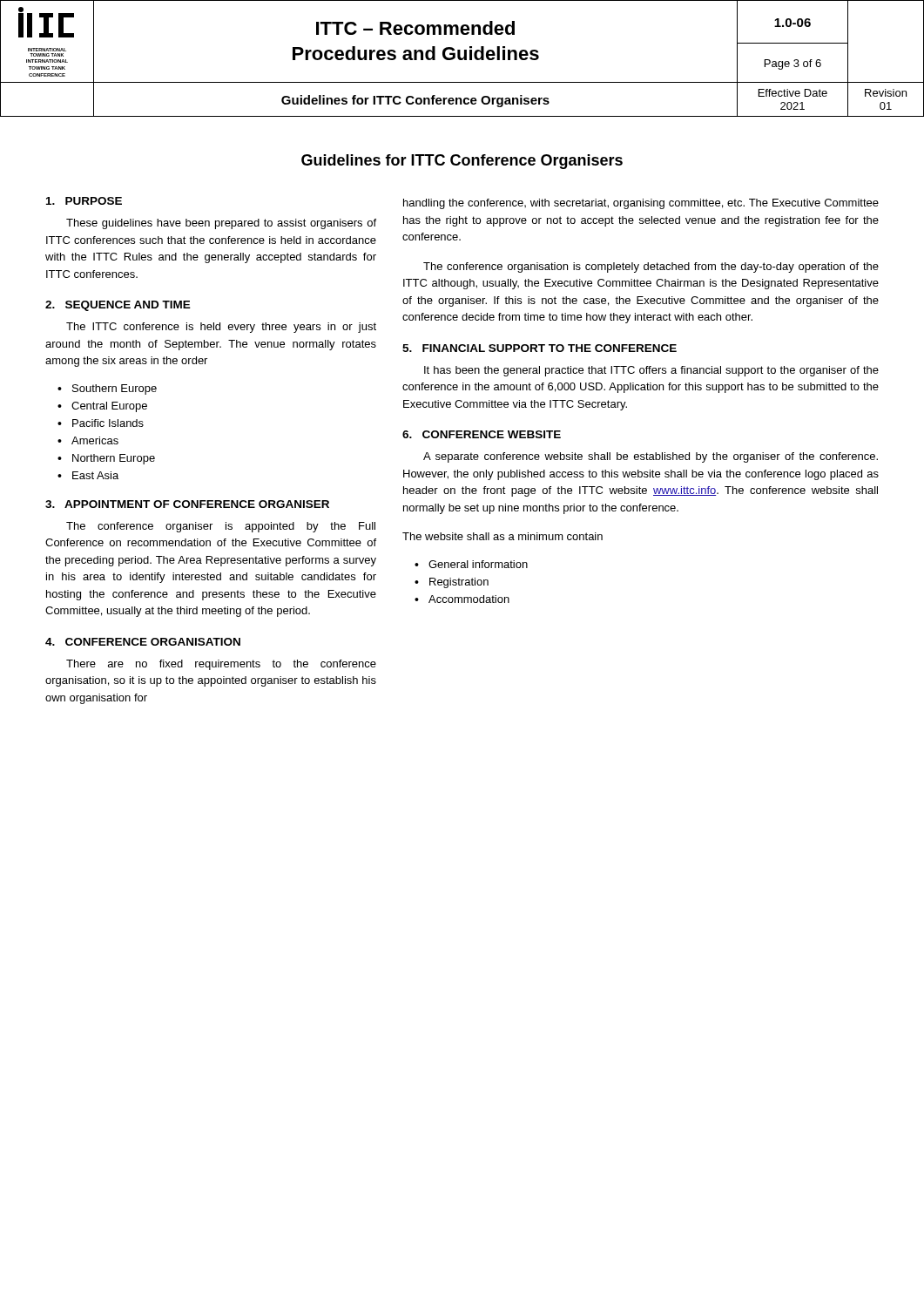Navigate to the region starting "3. APPOINTMENT OF CONFERENCE ORGANISER"
The image size is (924, 1307).
pyautogui.click(x=187, y=504)
